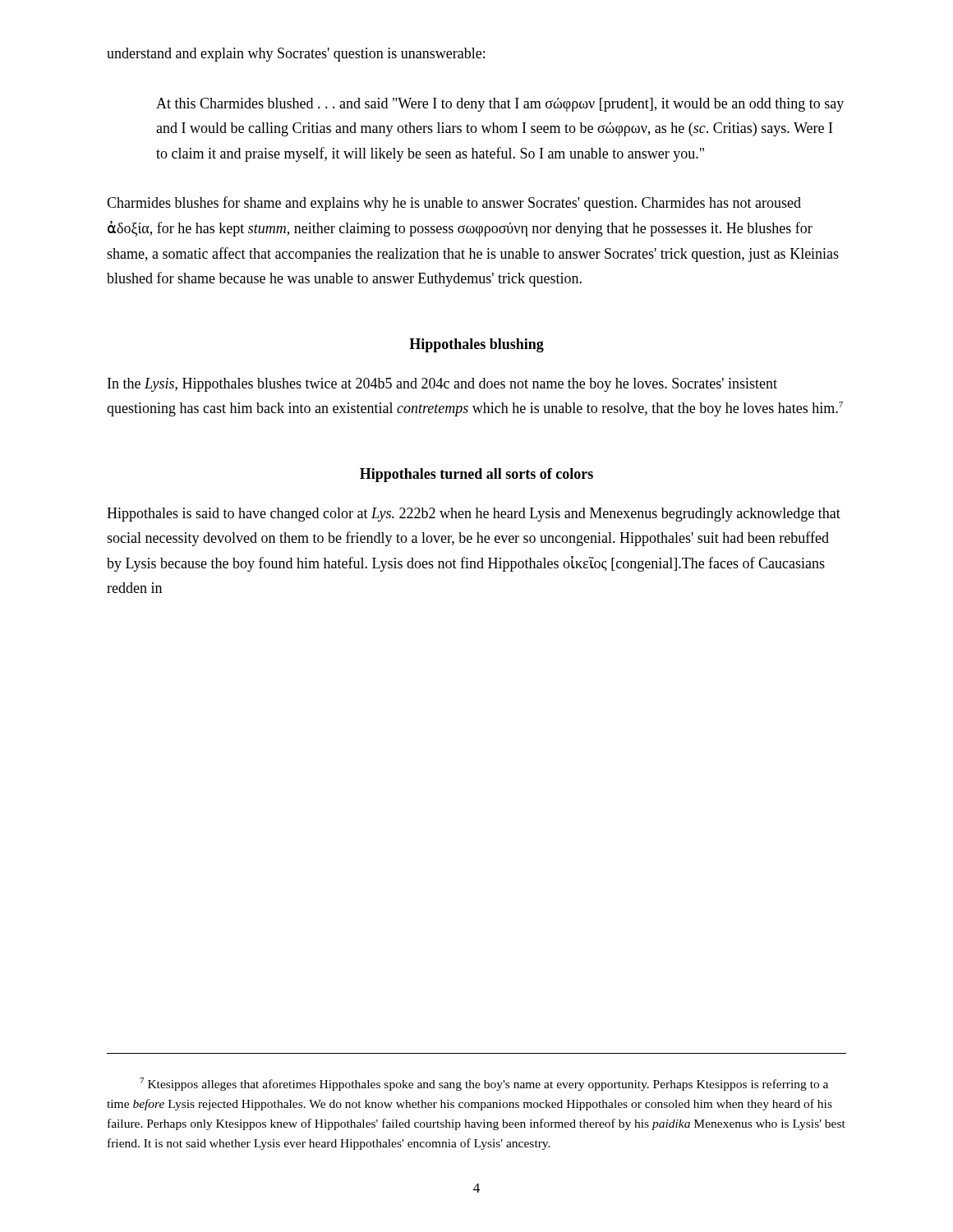Click on the text starting "At this Charmides blushed . . ."
Screen dimensions: 1232x953
point(500,128)
